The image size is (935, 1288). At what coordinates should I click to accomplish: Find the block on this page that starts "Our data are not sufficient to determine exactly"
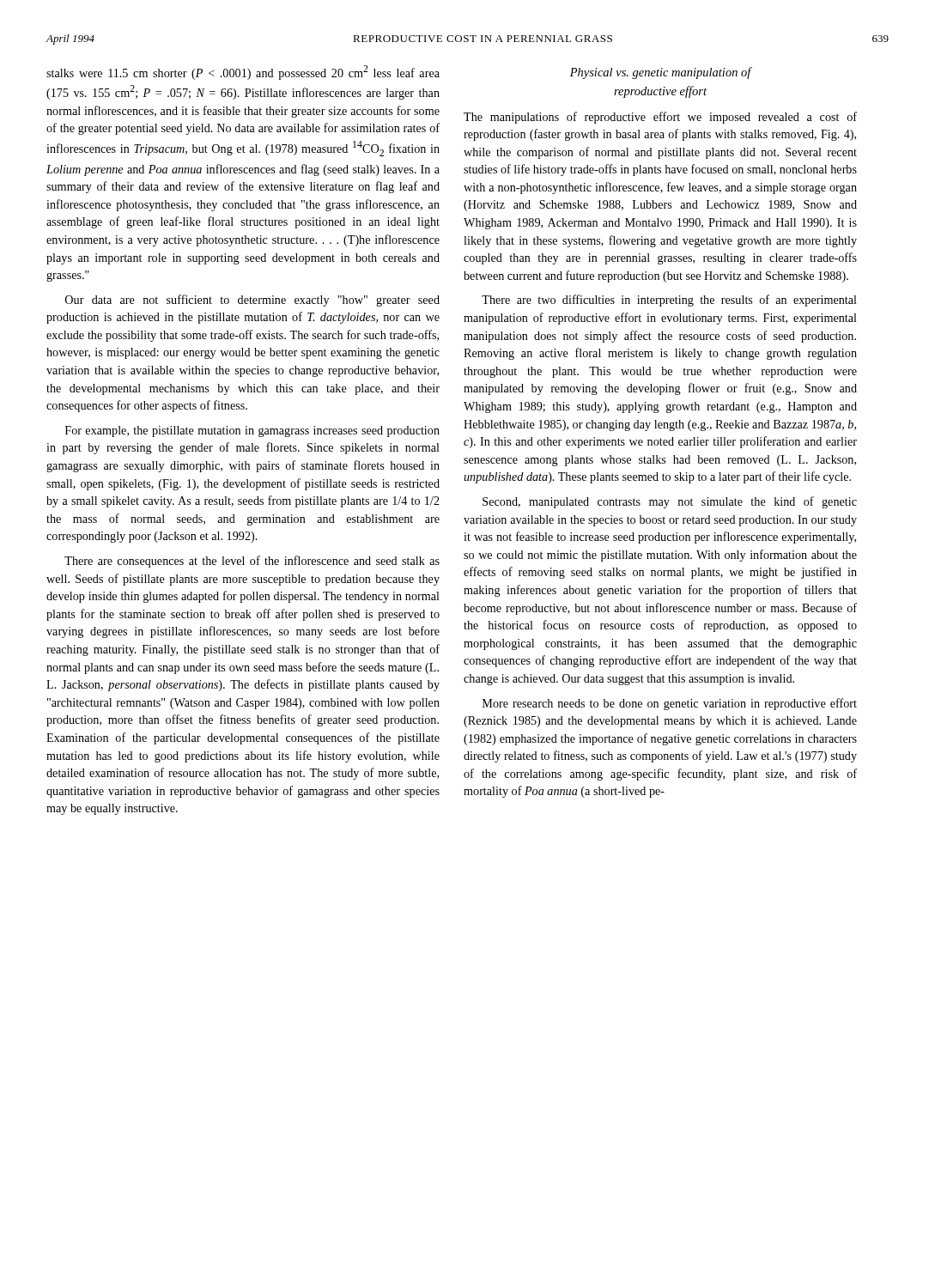[243, 353]
